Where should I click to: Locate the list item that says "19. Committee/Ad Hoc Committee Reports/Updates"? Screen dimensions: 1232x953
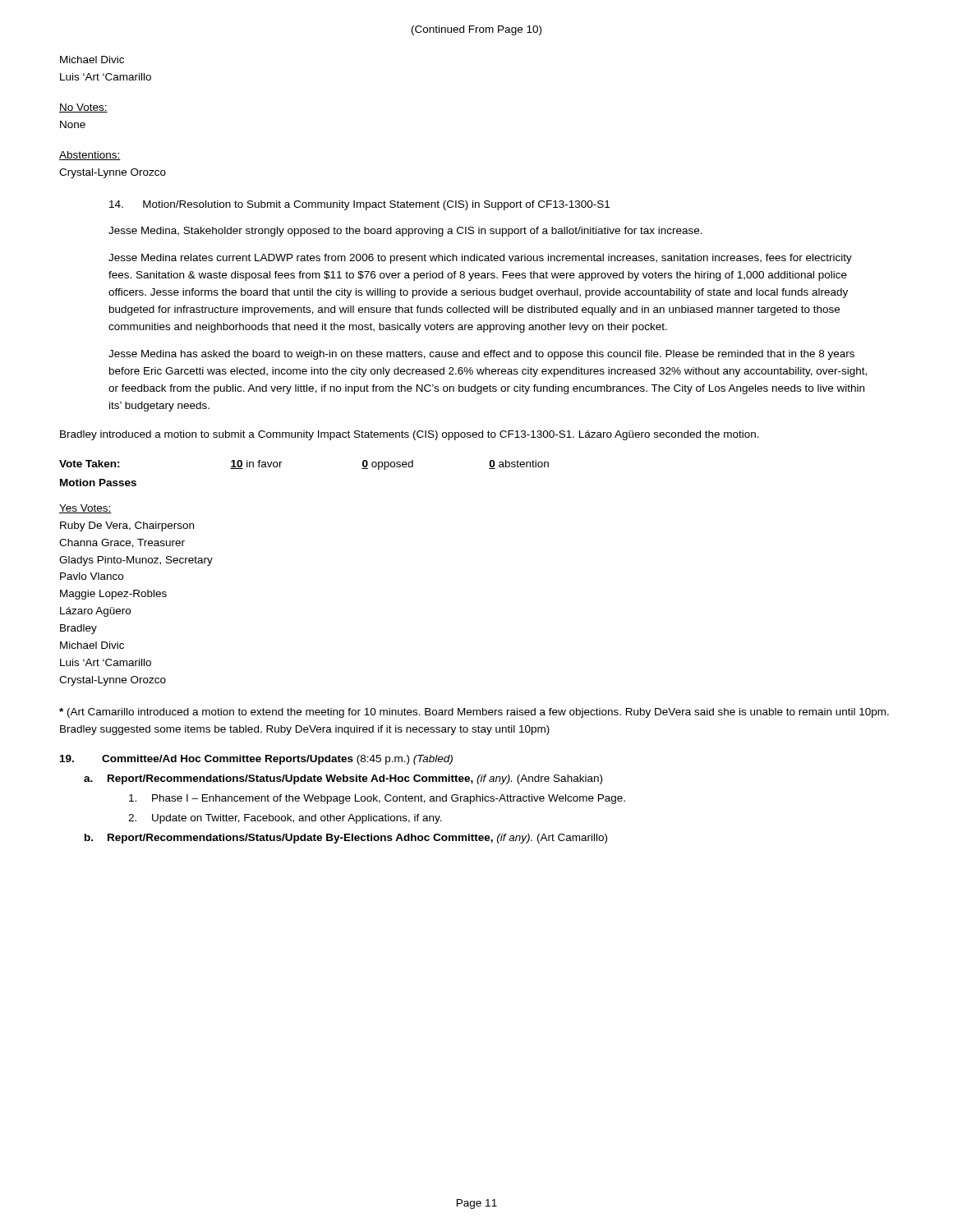pos(476,798)
